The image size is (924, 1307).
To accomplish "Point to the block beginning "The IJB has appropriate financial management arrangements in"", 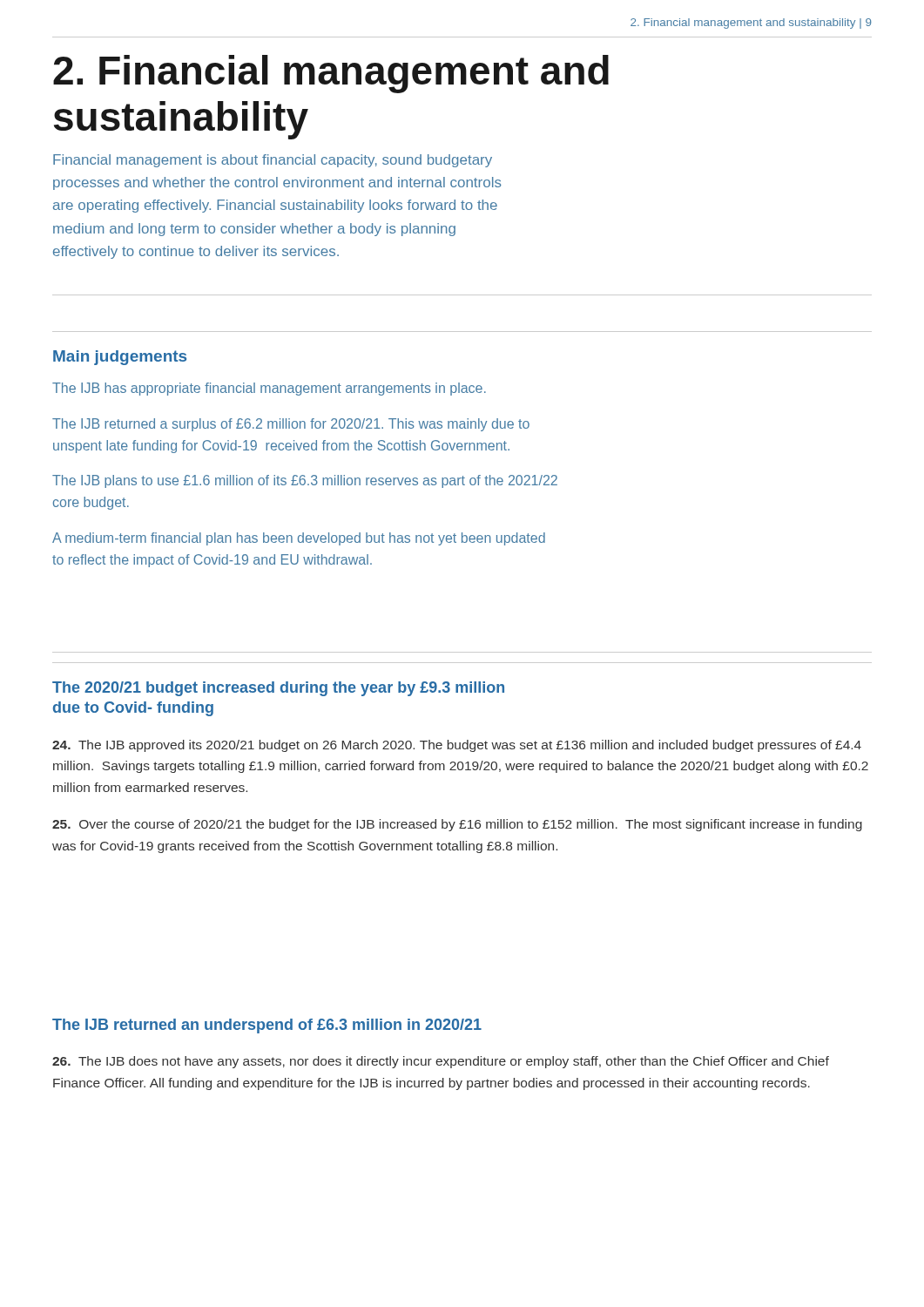I will pos(270,388).
